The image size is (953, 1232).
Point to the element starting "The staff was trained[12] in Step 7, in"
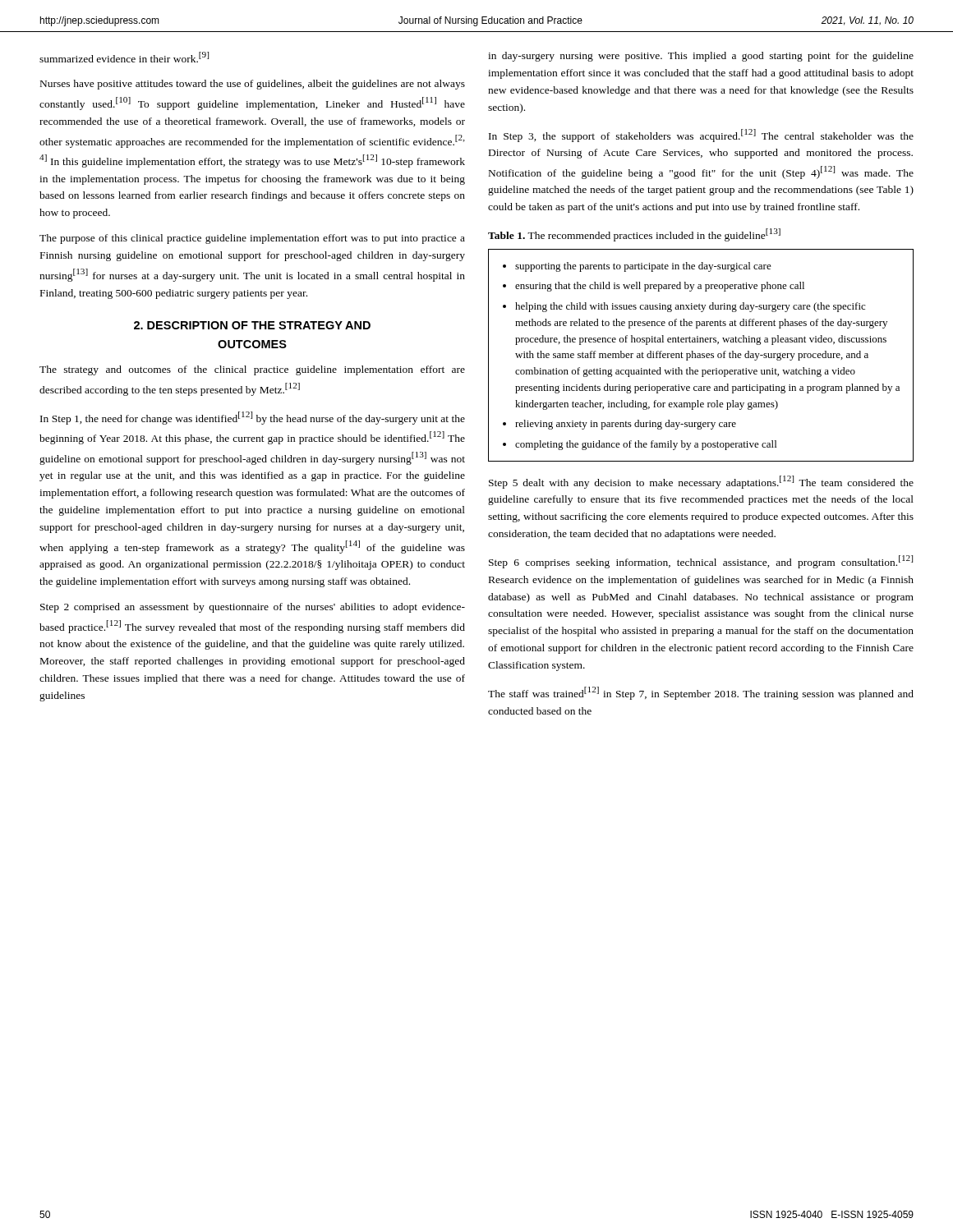[701, 701]
